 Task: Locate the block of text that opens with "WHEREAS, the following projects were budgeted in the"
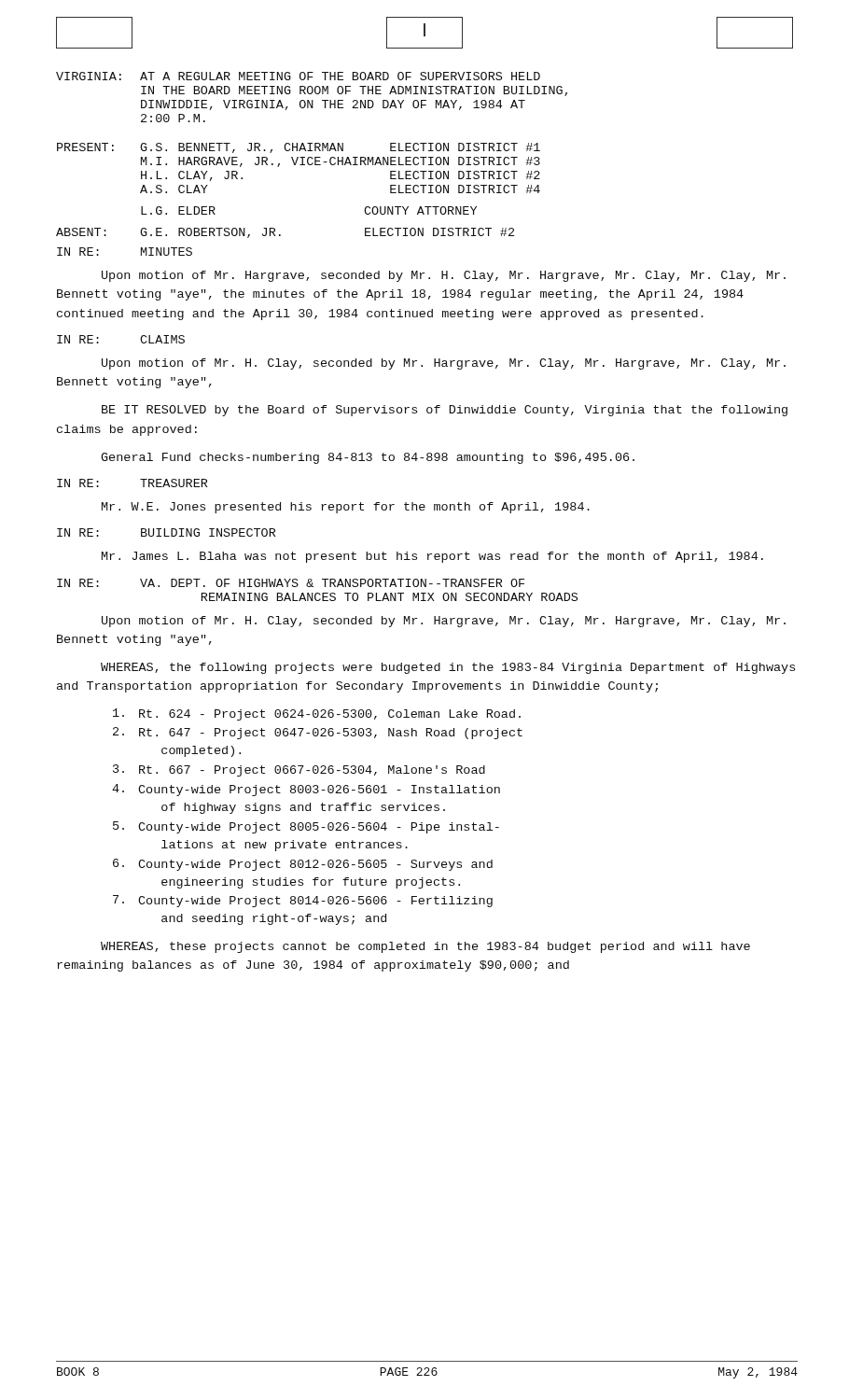coord(426,677)
